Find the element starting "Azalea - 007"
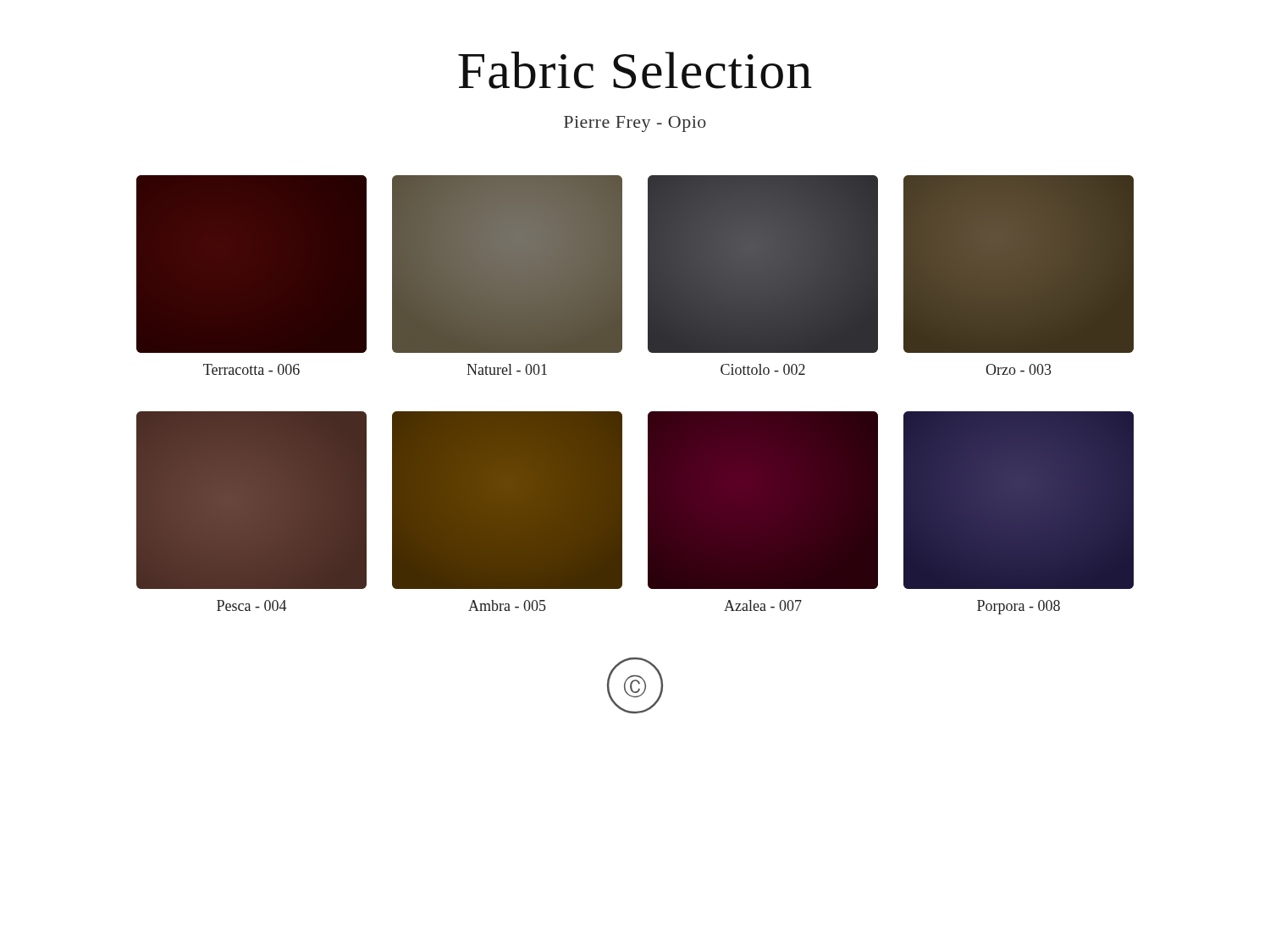 (763, 606)
